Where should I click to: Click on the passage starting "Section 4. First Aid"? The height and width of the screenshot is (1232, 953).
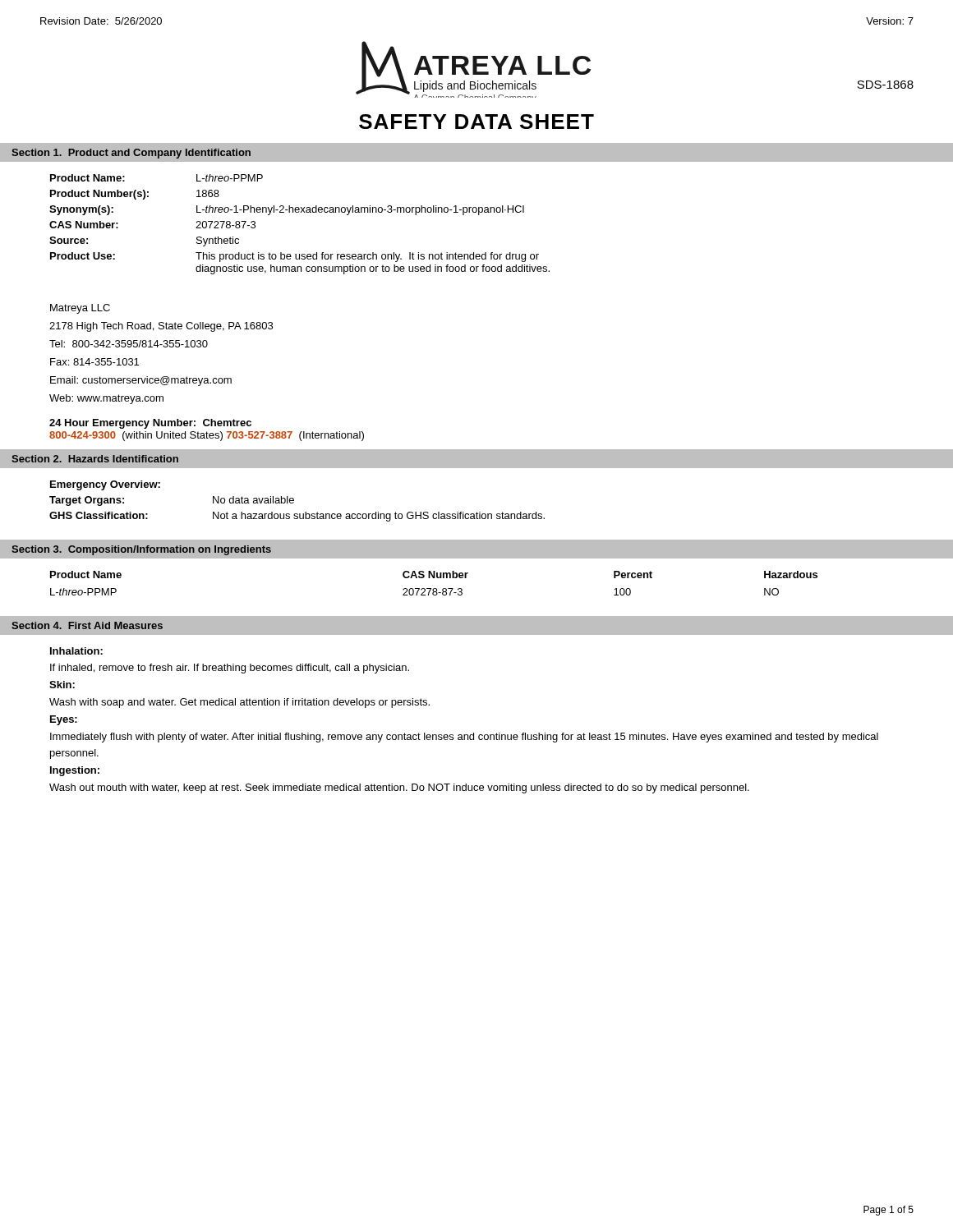coord(87,625)
